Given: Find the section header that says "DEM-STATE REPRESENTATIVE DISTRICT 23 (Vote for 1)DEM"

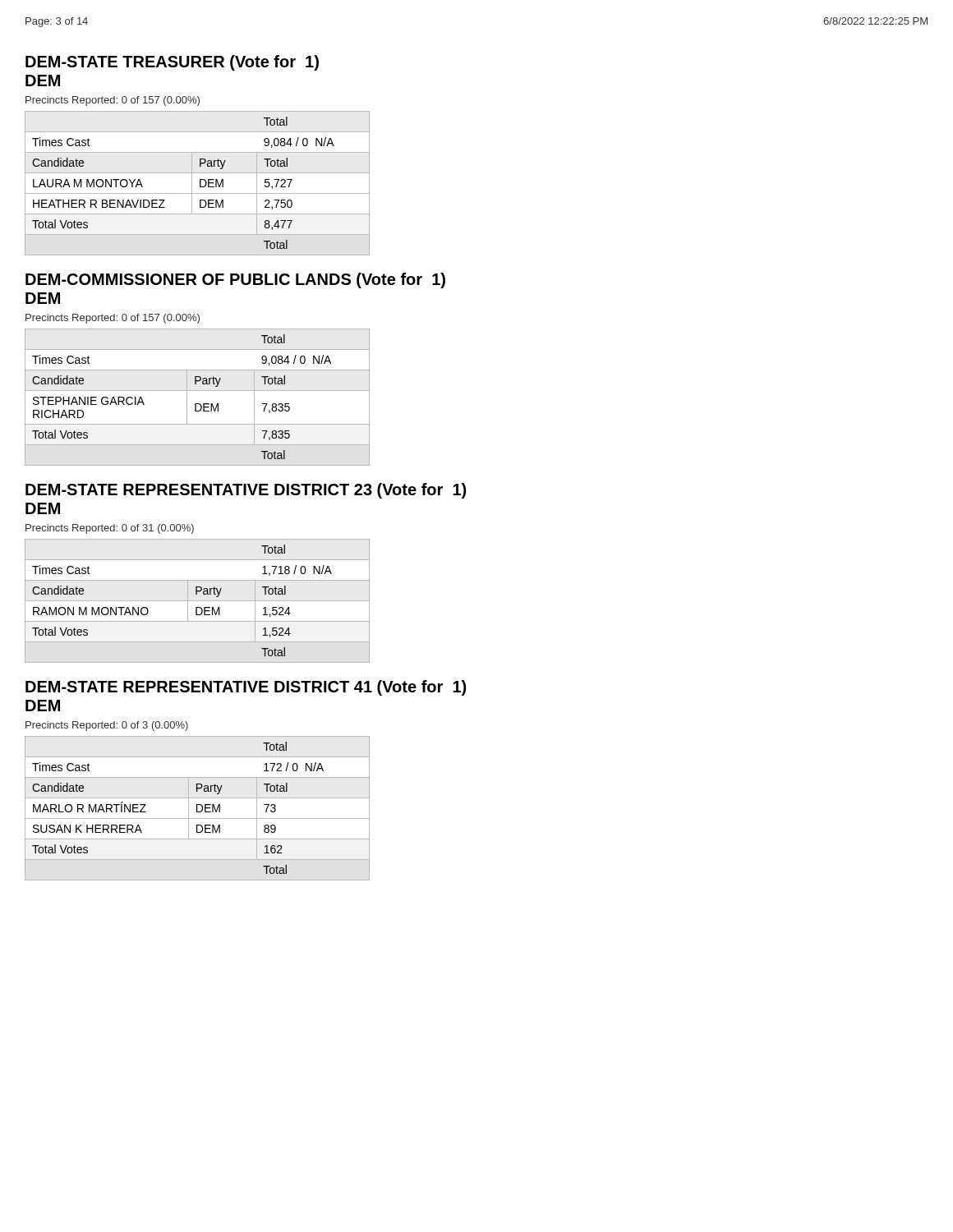Looking at the screenshot, I should click(246, 499).
